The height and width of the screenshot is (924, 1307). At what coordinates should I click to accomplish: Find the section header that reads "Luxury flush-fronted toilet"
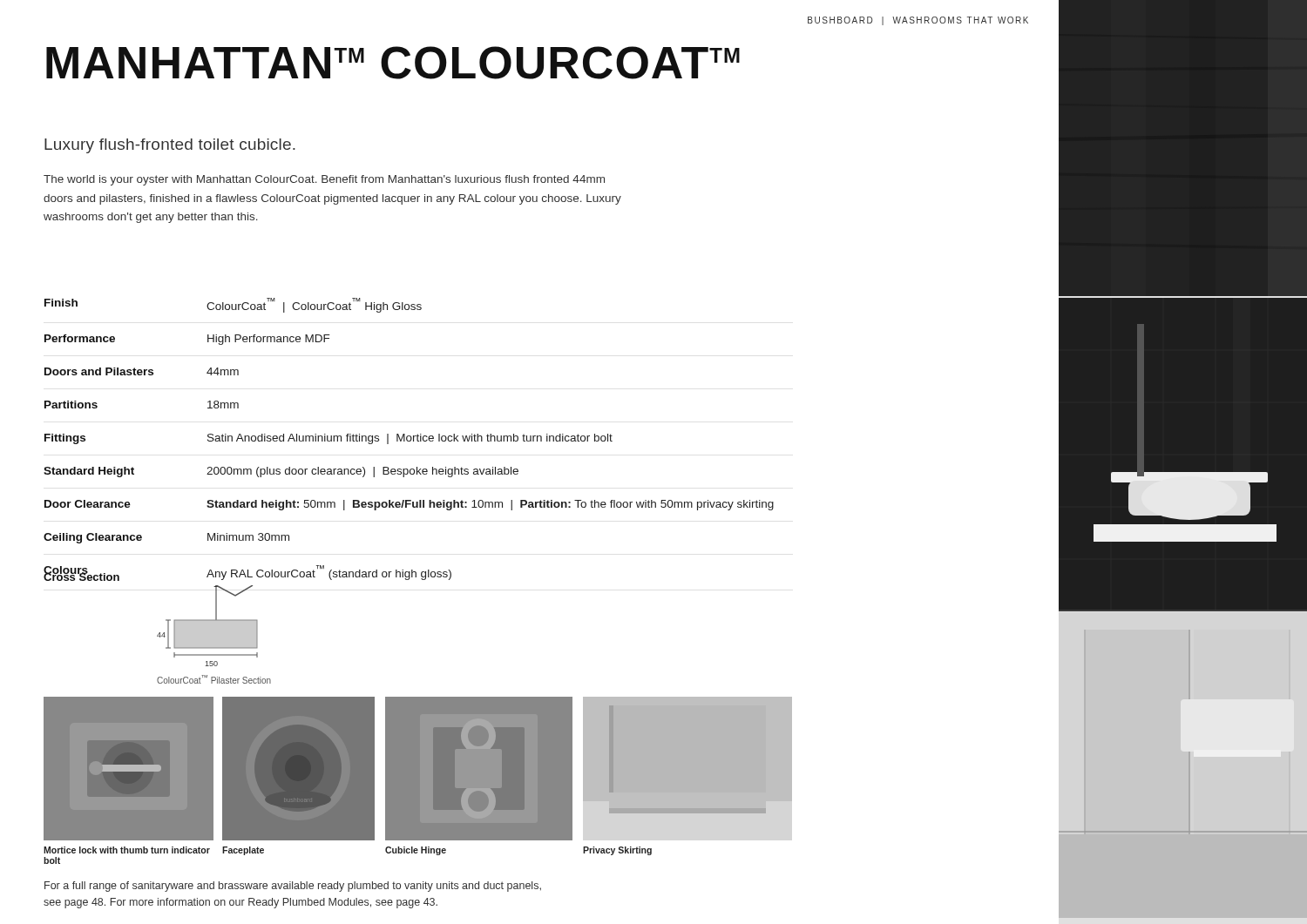tap(170, 144)
